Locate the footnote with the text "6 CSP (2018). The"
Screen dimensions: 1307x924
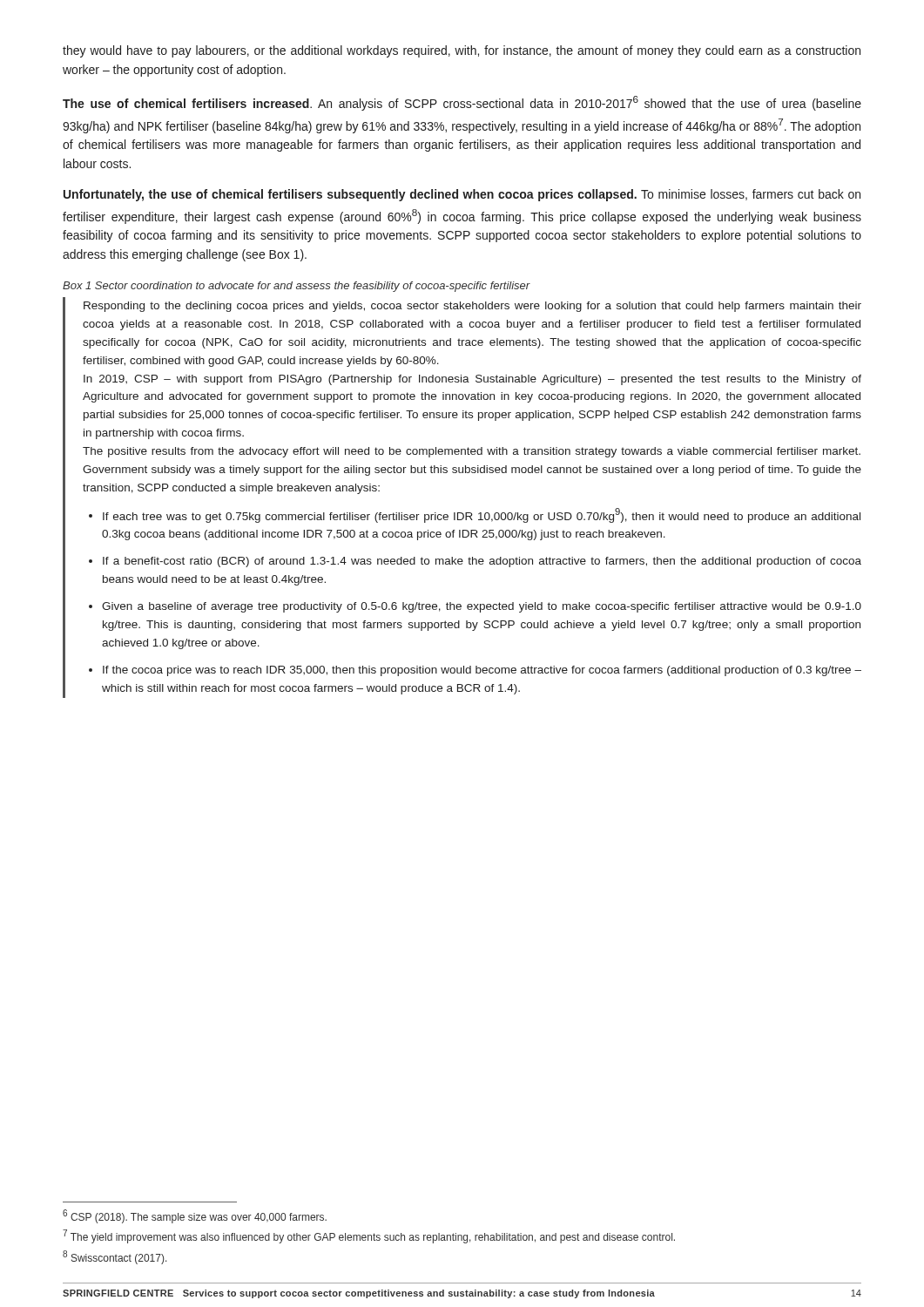coord(195,1216)
